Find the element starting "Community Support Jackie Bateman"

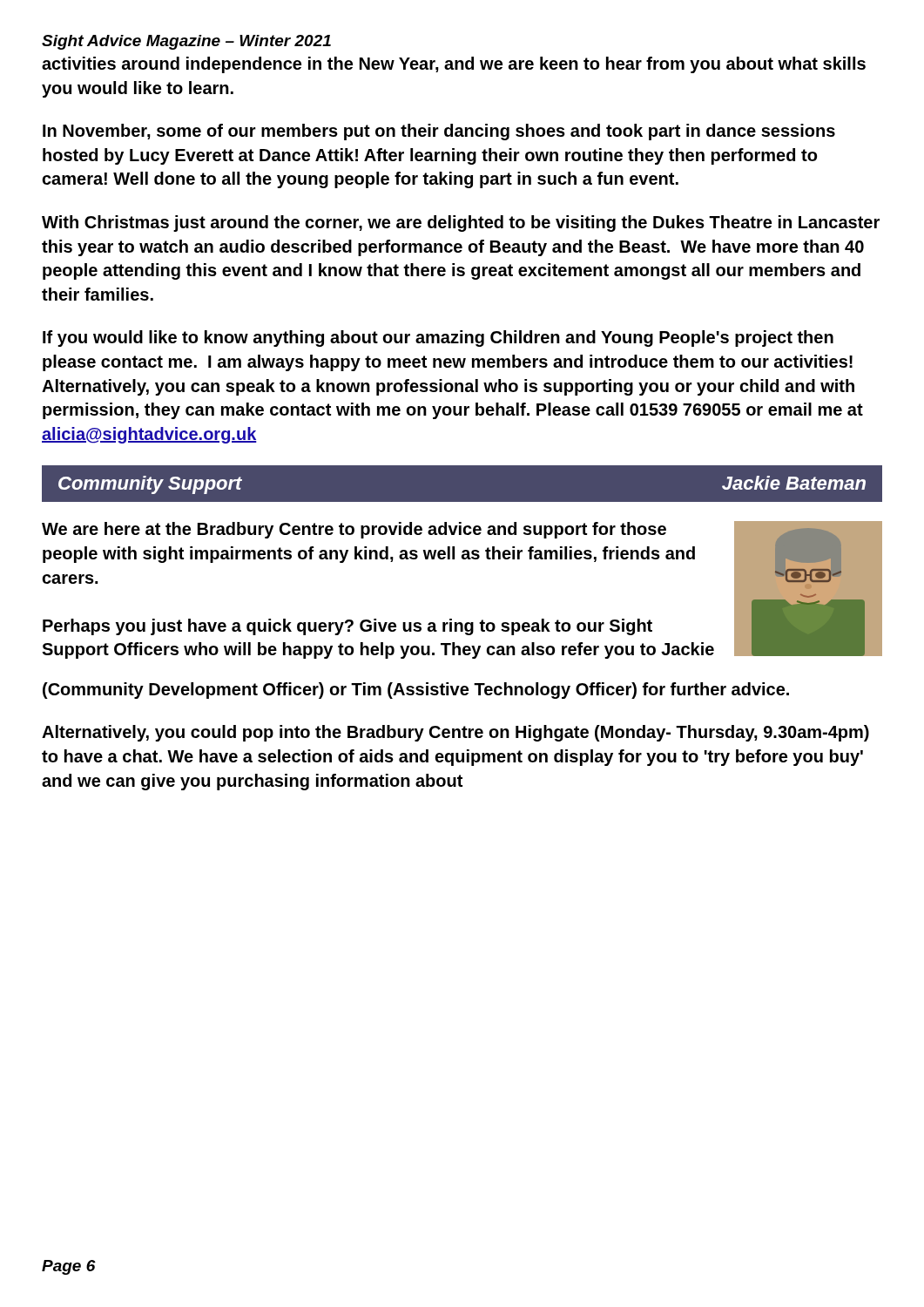[142, 485]
